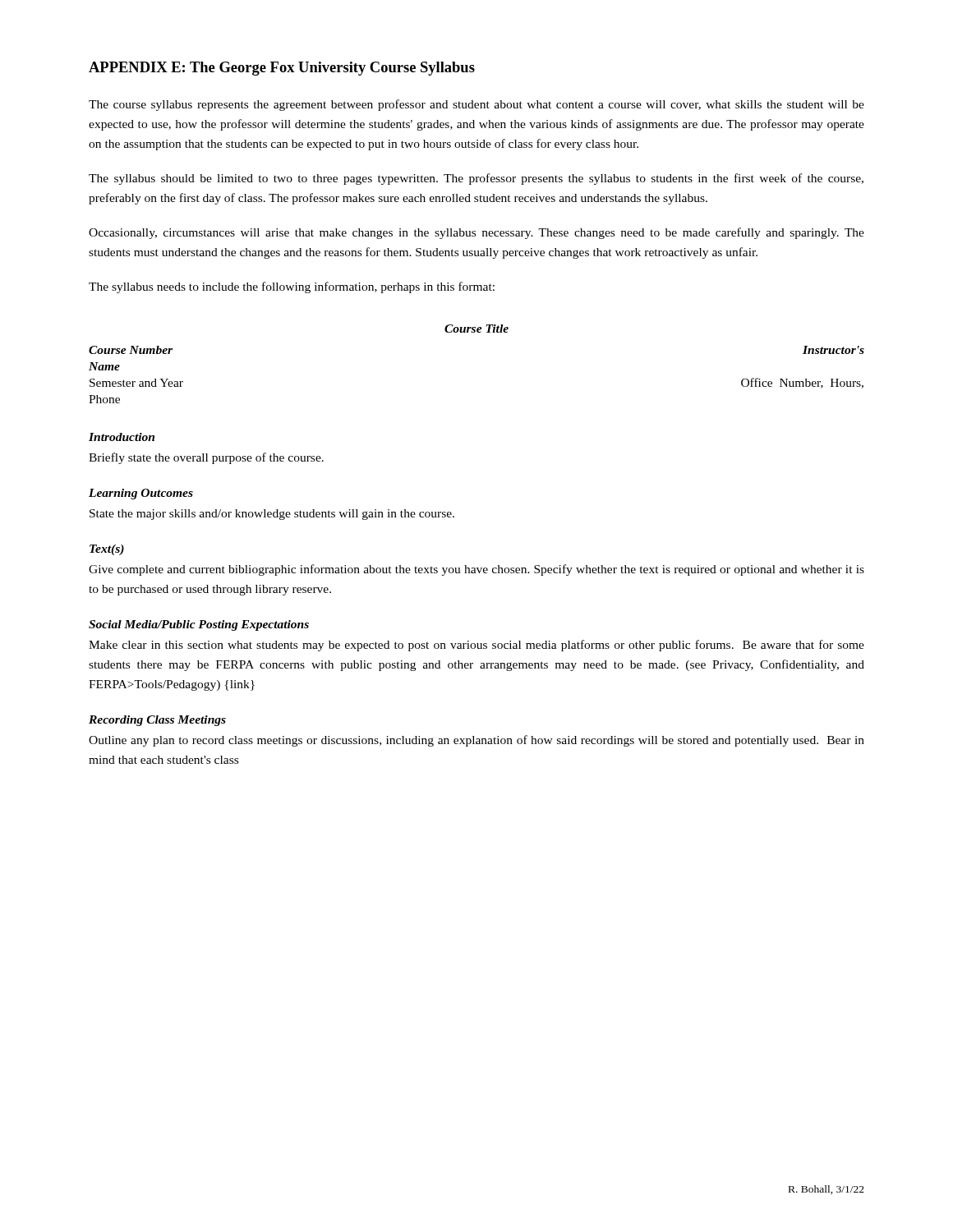This screenshot has height=1232, width=953.
Task: Click on the text starting "Briefly state the overall purpose of the course."
Action: 206,457
